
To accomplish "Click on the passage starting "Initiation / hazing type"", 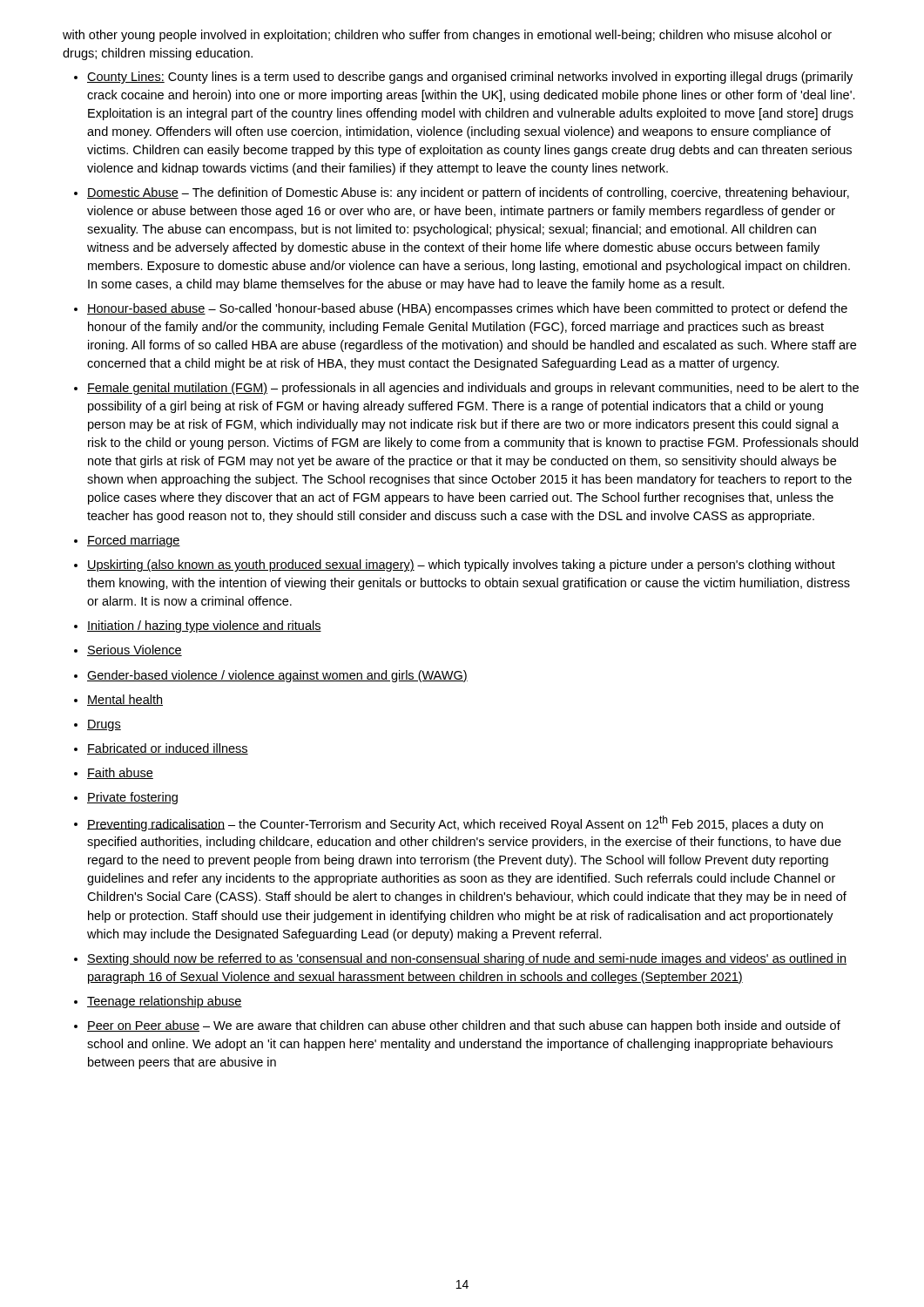I will pos(204,626).
